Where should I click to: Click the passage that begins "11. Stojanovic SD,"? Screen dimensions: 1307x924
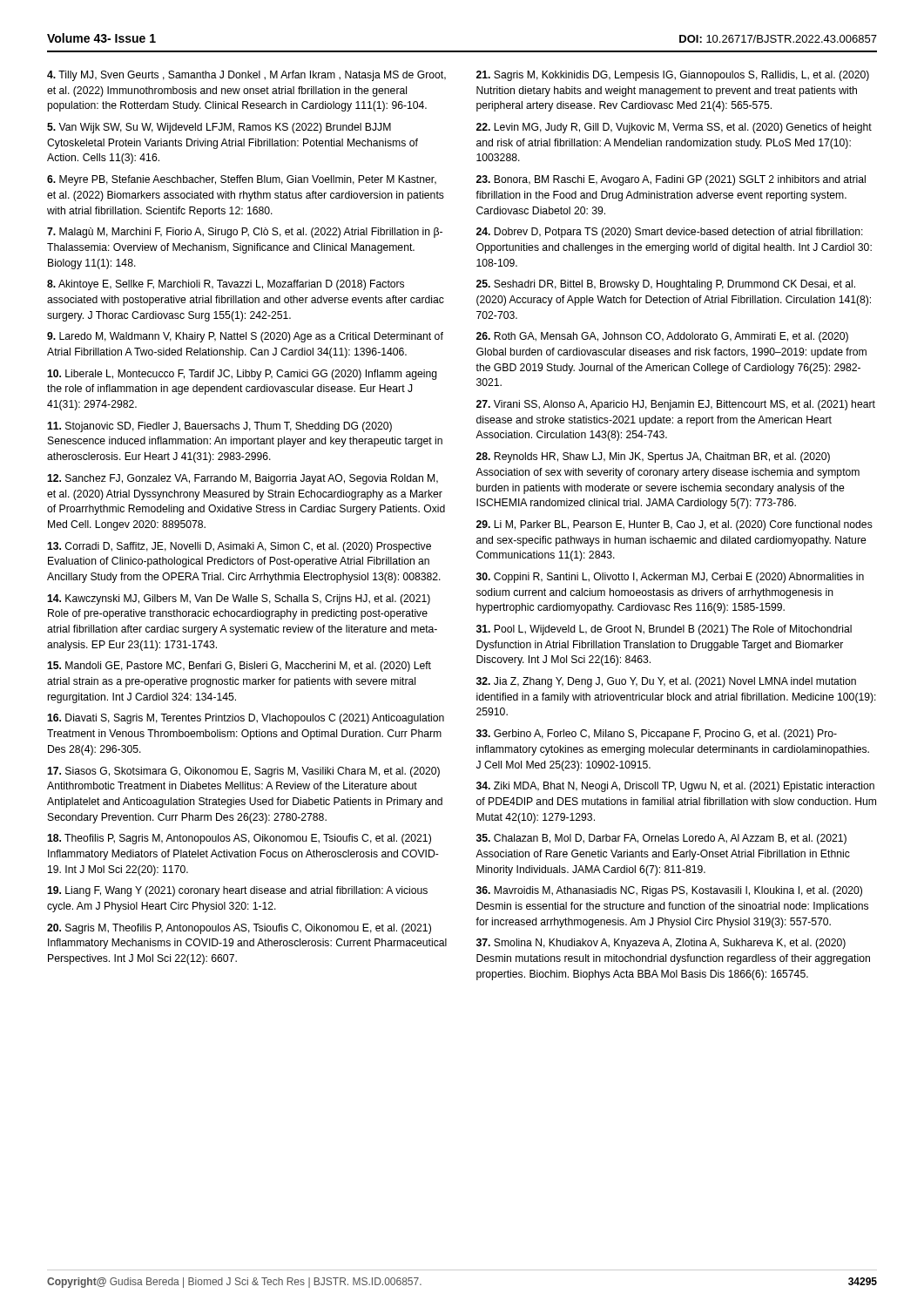coord(245,441)
